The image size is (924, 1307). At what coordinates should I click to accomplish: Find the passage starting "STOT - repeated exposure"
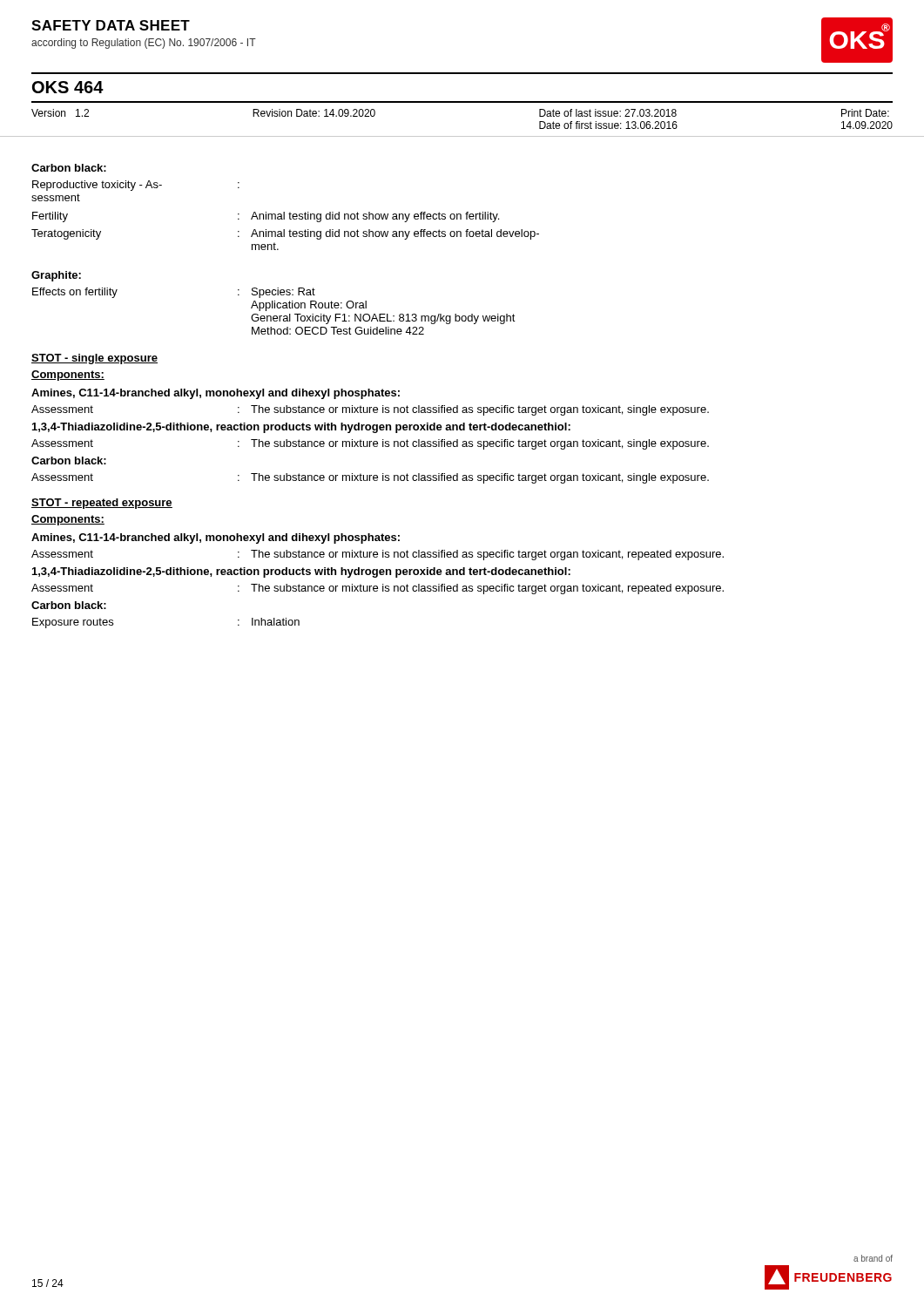tap(102, 502)
